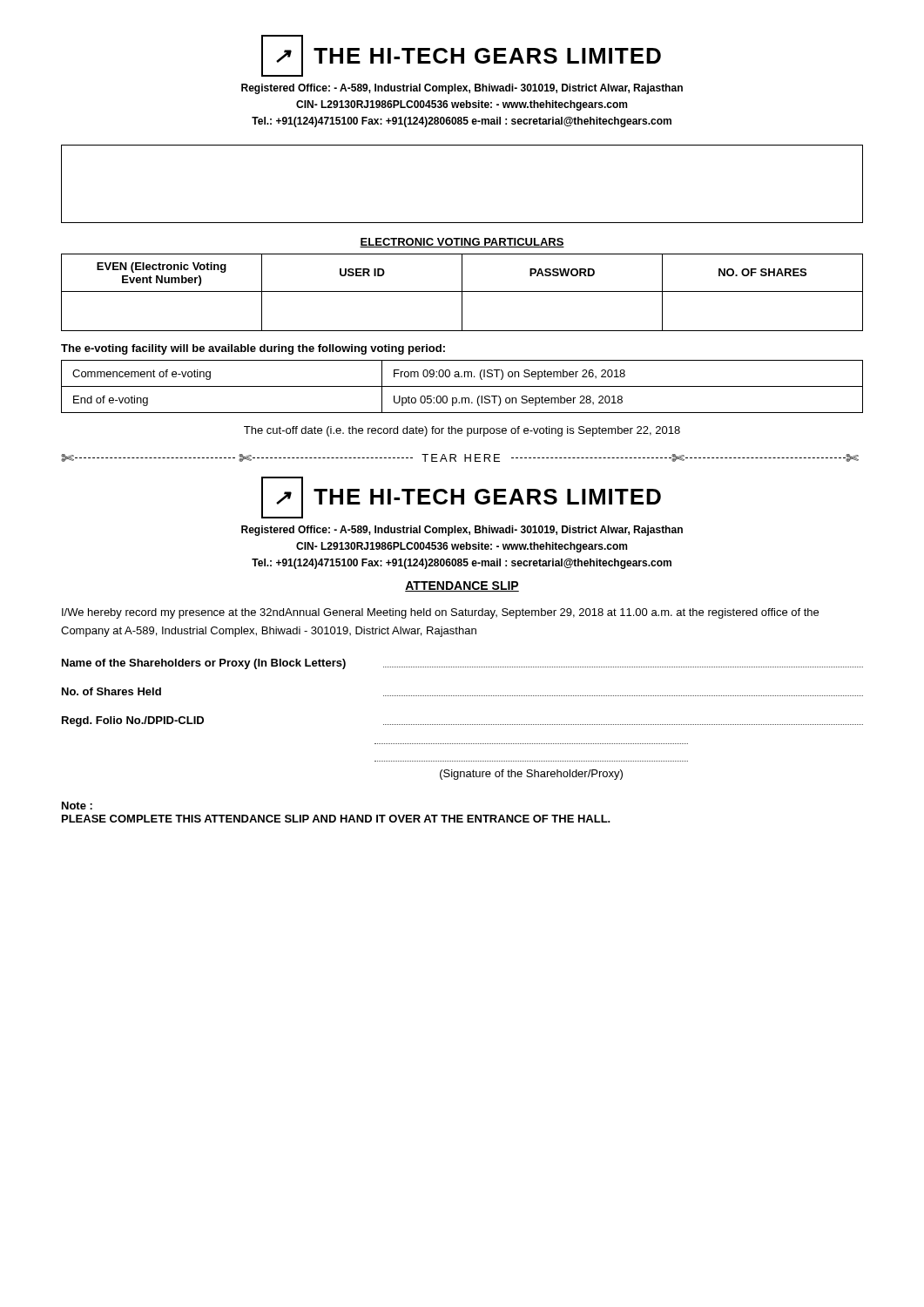Point to the block beginning "The e-voting facility will be available during the"

(x=462, y=348)
